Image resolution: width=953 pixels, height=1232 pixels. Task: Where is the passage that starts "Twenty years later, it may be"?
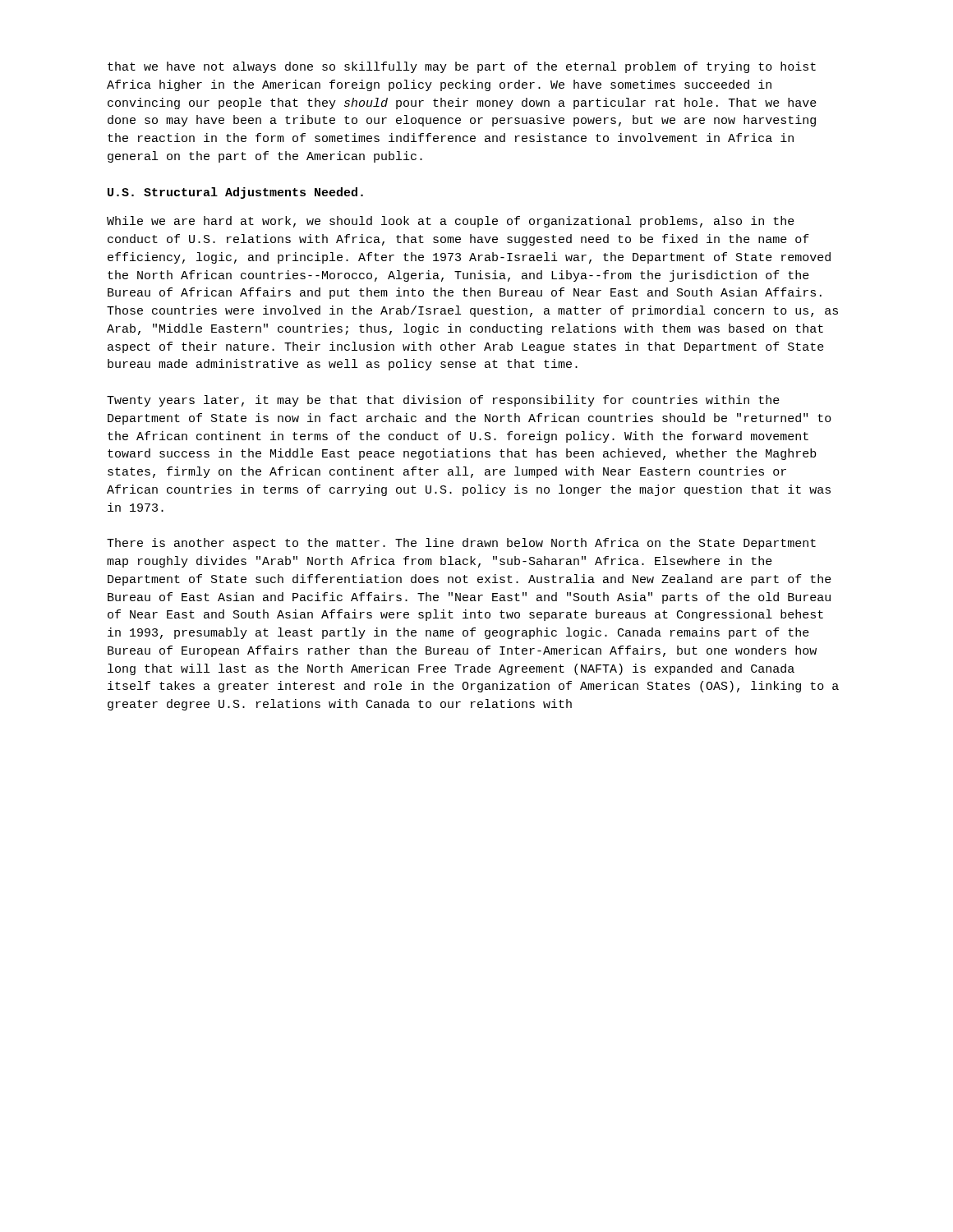point(469,455)
